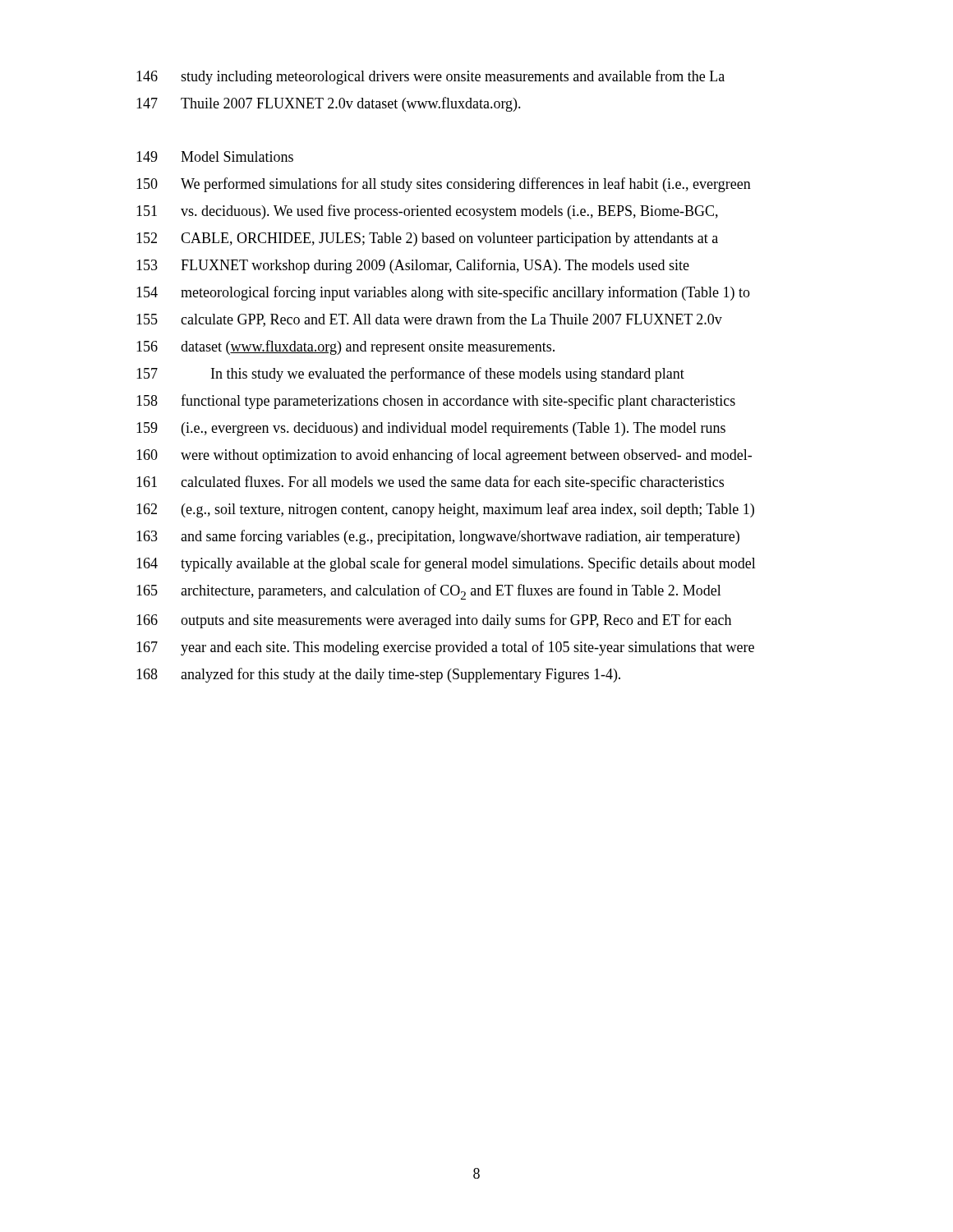Point to "147 Thuile 2007 FLUXNET 2.0v dataset (www.fluxdata.org)."

(476, 104)
